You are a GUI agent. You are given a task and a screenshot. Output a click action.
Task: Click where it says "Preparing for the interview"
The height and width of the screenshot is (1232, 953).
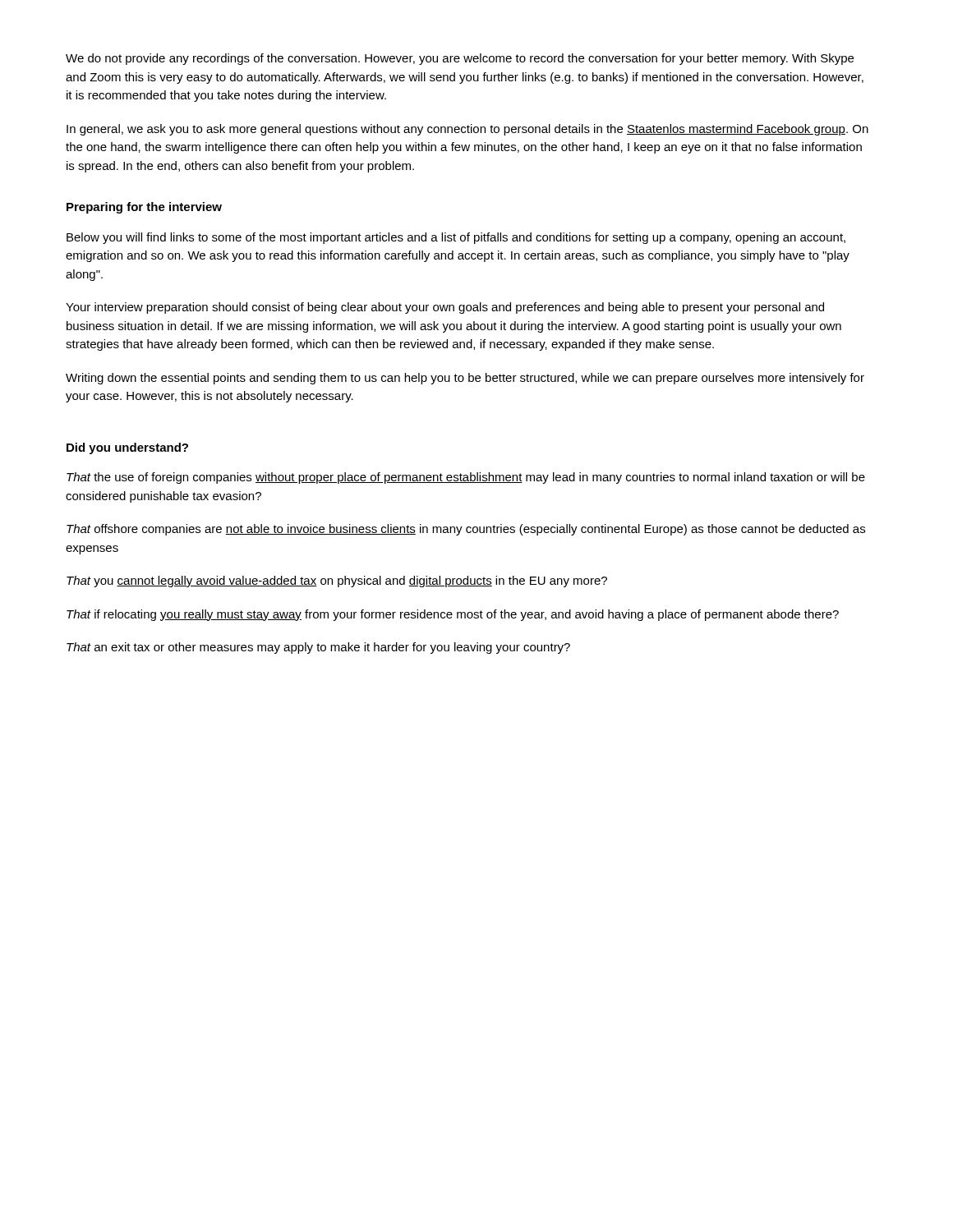pyautogui.click(x=144, y=207)
